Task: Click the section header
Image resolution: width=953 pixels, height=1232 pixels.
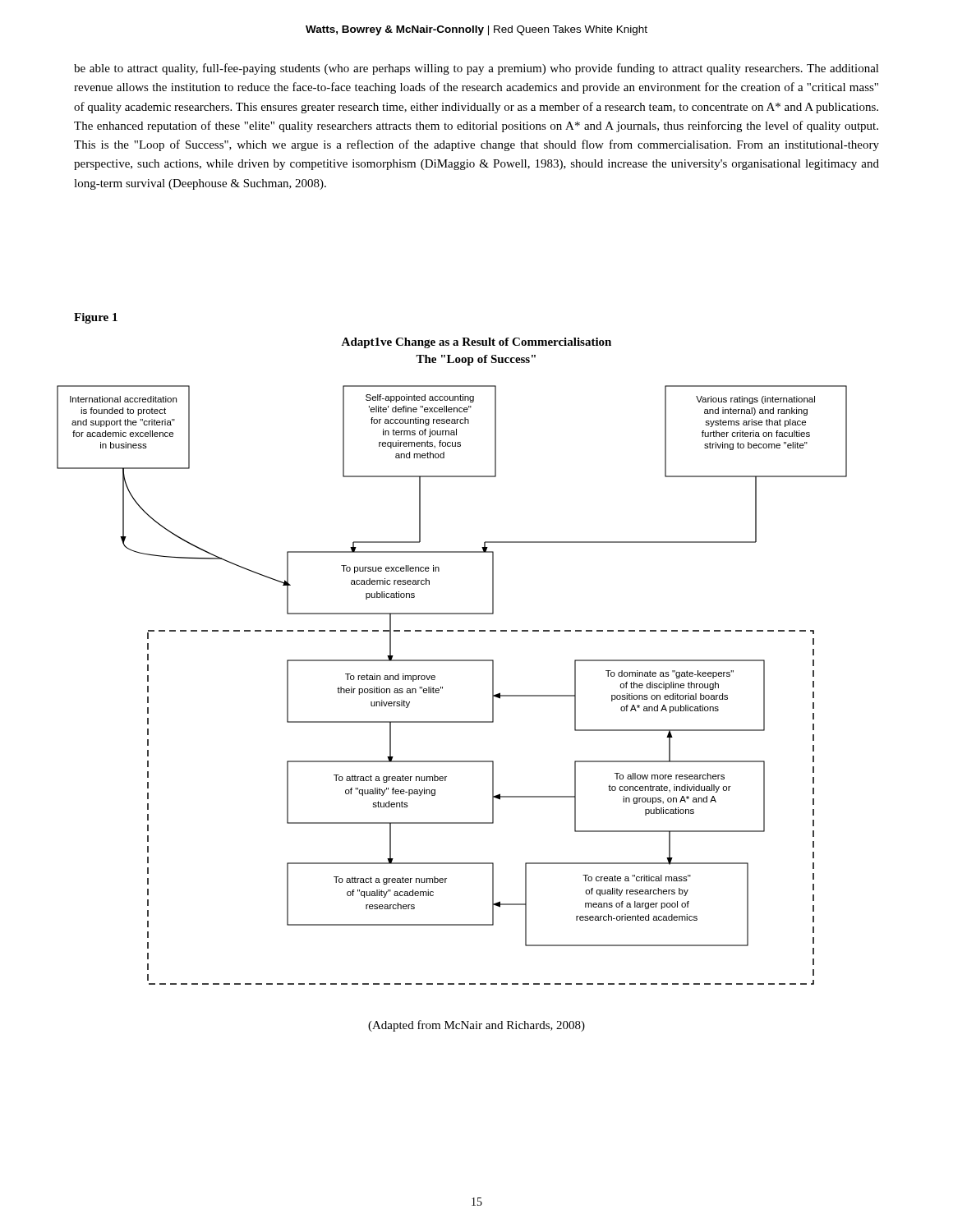Action: pyautogui.click(x=96, y=317)
